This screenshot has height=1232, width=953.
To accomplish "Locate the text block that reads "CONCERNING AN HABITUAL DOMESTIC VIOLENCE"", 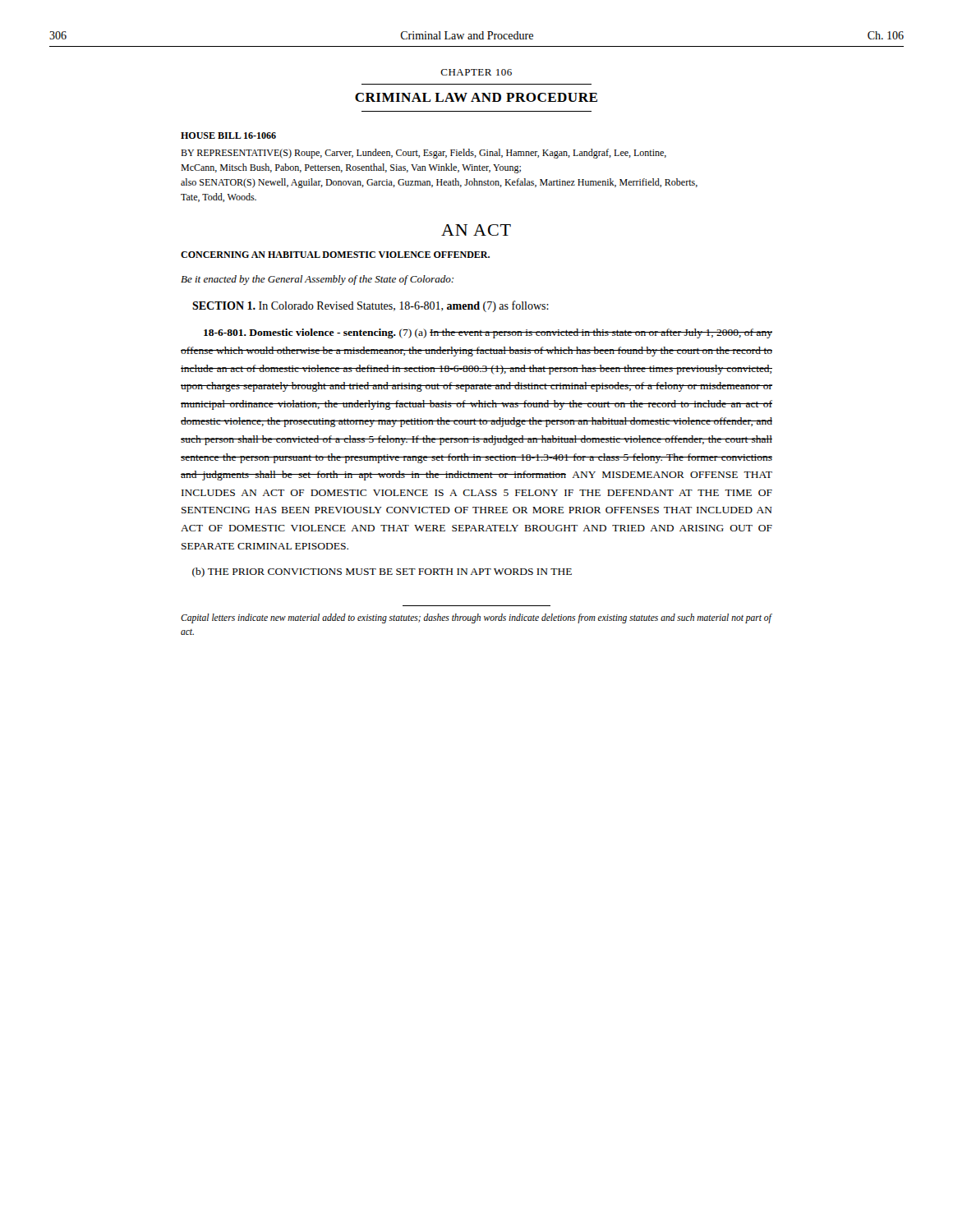I will (335, 255).
